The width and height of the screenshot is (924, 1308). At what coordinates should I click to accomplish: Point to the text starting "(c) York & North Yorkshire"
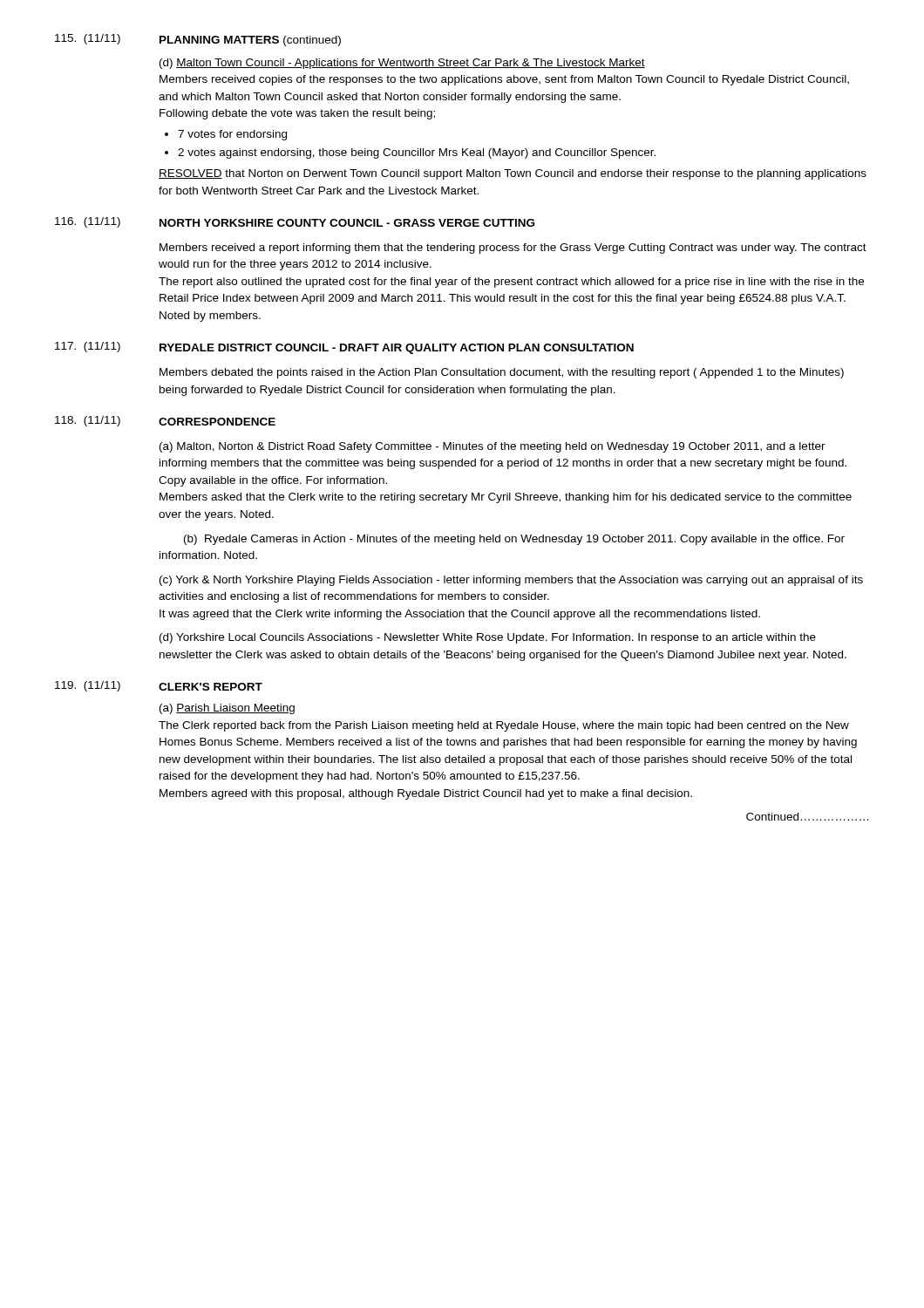pos(462,596)
